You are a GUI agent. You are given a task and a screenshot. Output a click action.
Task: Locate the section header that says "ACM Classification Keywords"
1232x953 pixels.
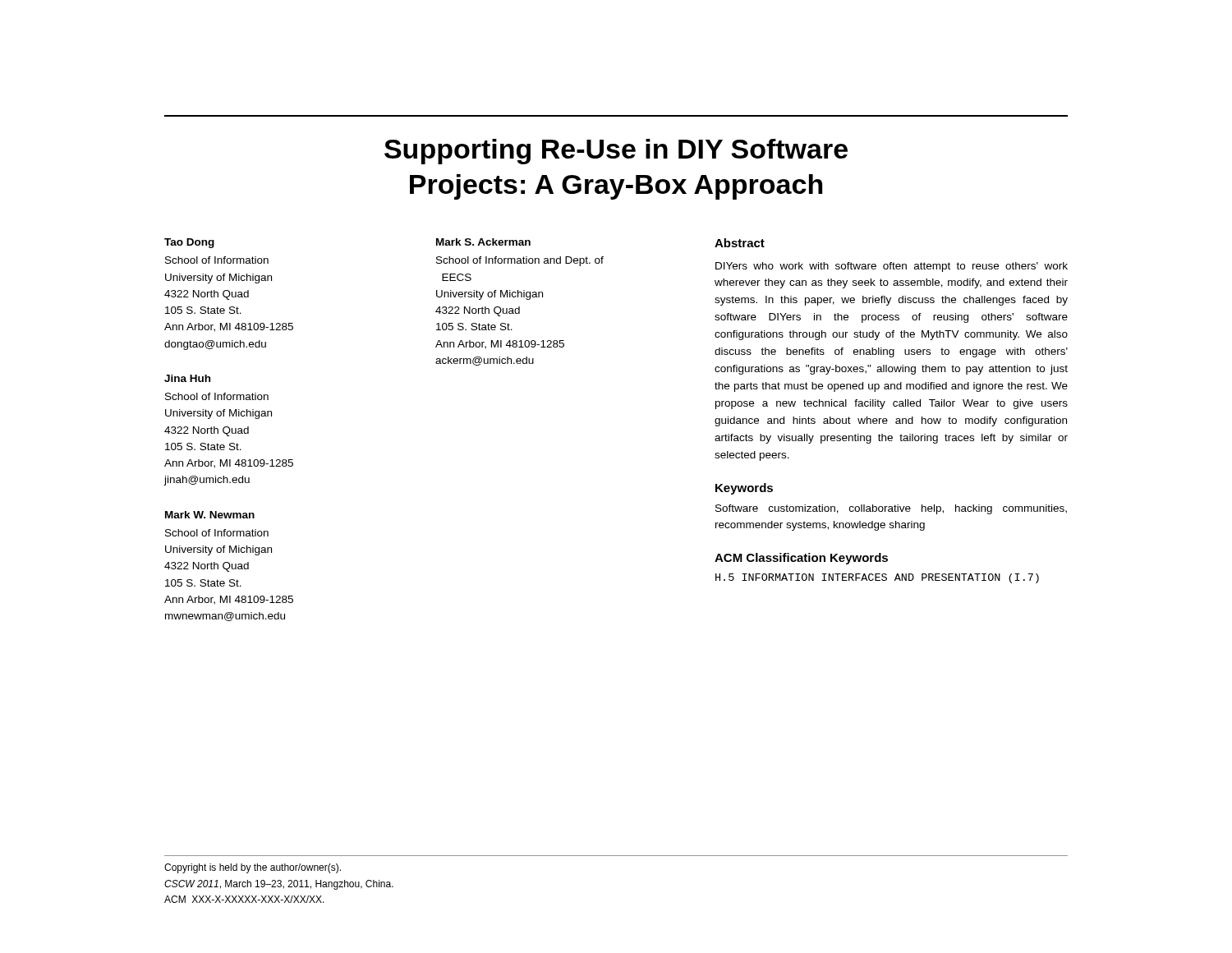pyautogui.click(x=801, y=557)
